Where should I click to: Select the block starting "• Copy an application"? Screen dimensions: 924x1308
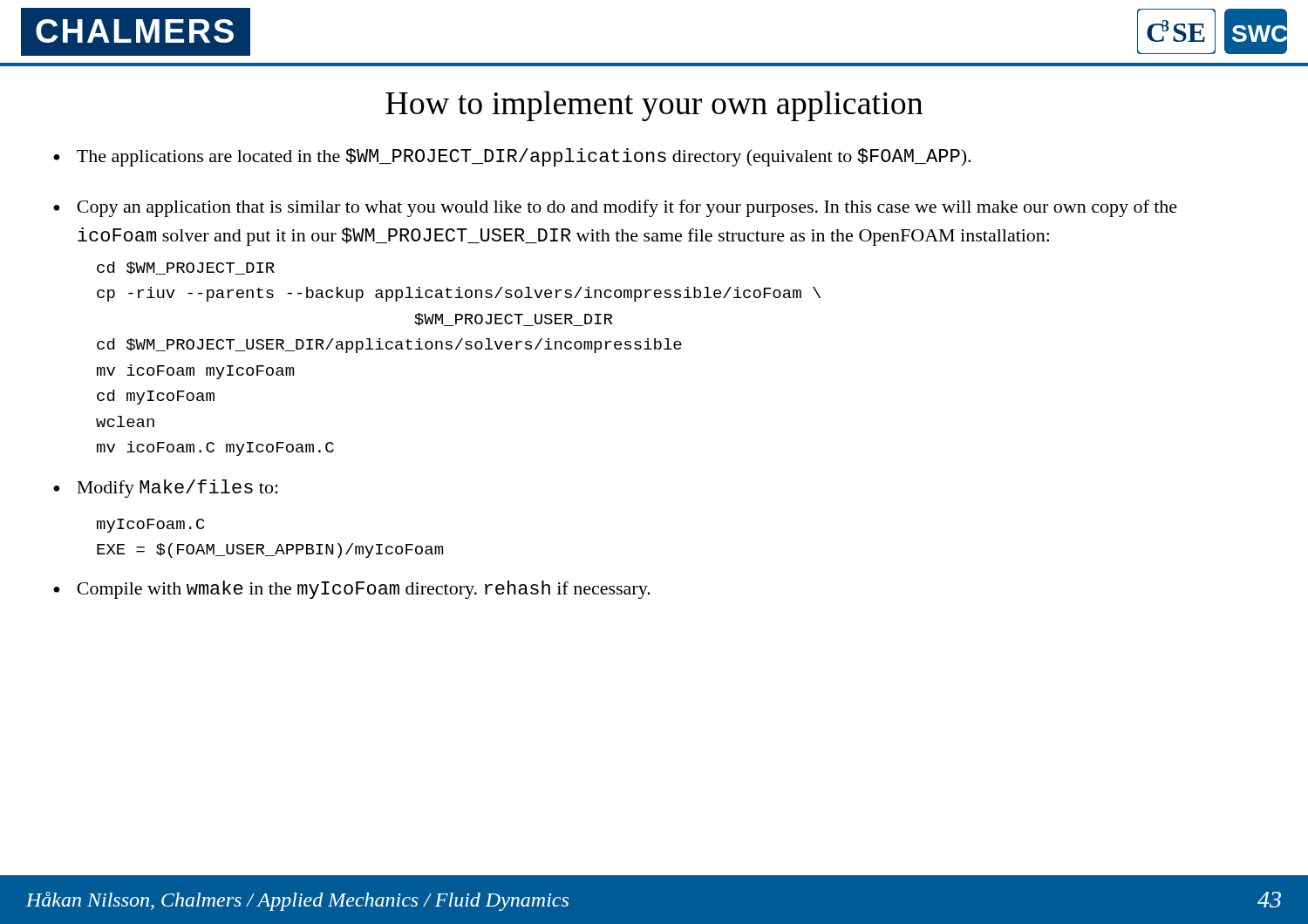click(654, 221)
